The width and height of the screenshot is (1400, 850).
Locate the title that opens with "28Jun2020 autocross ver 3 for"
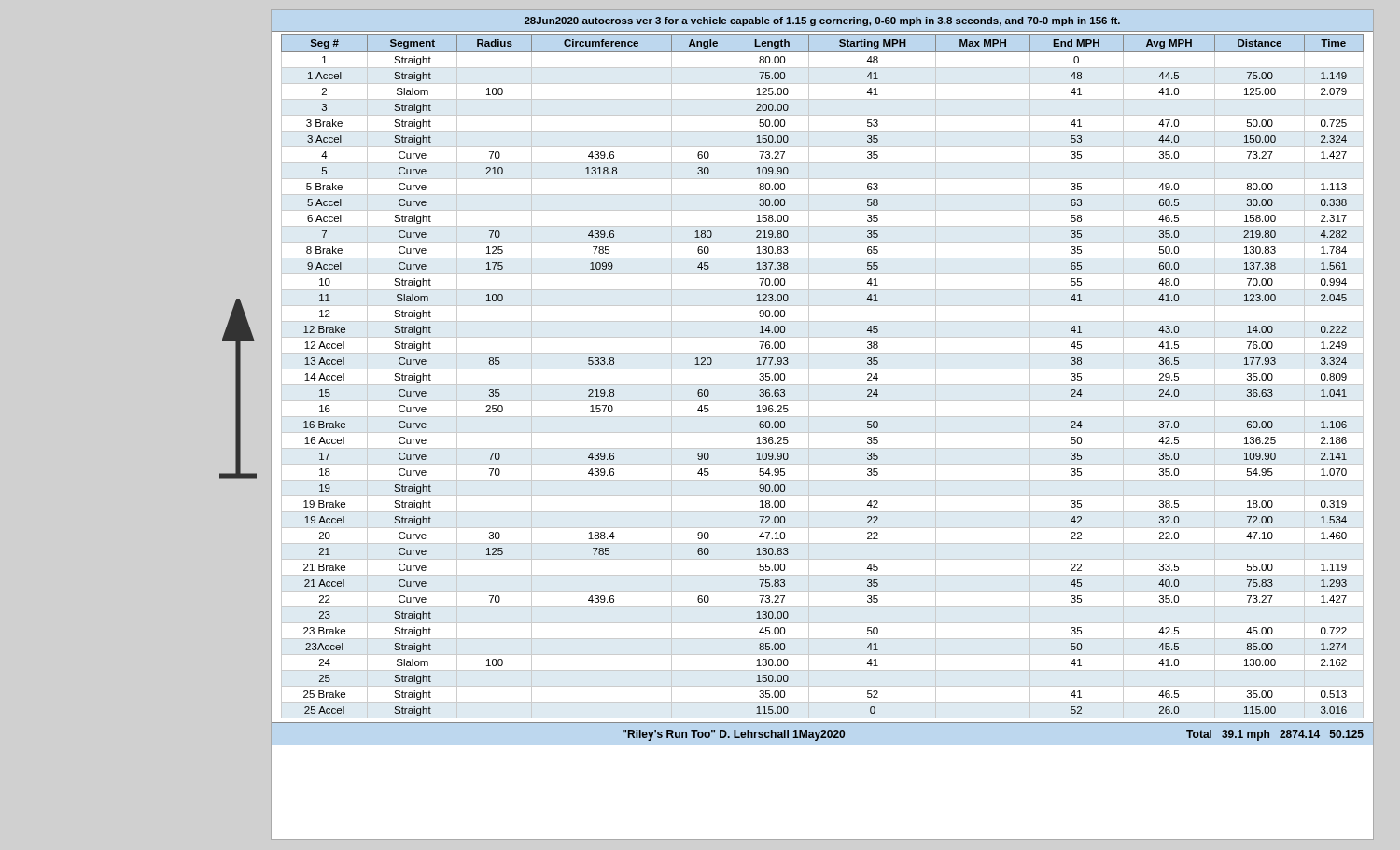[x=822, y=21]
